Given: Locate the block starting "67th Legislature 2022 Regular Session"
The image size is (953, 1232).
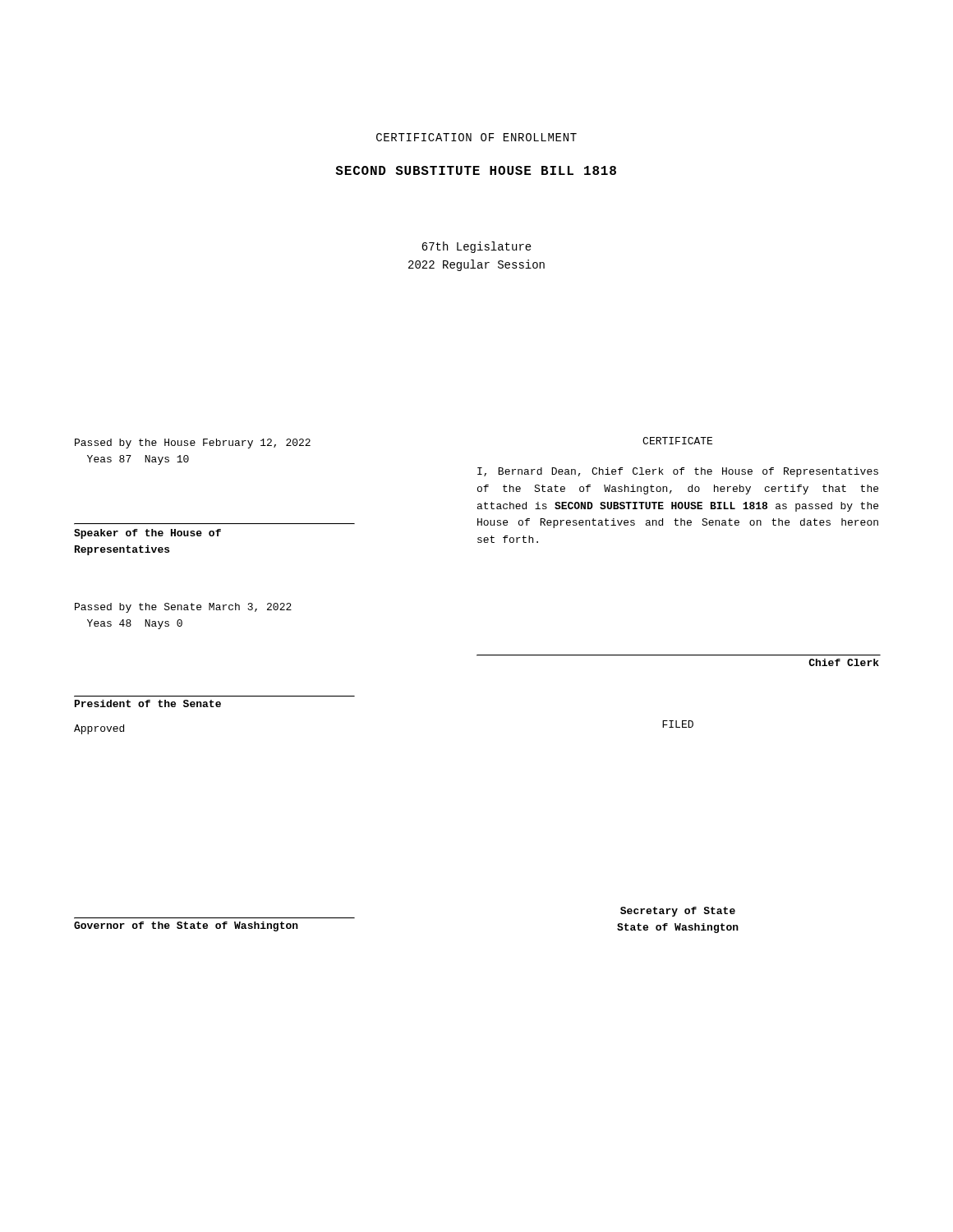Looking at the screenshot, I should [x=476, y=256].
